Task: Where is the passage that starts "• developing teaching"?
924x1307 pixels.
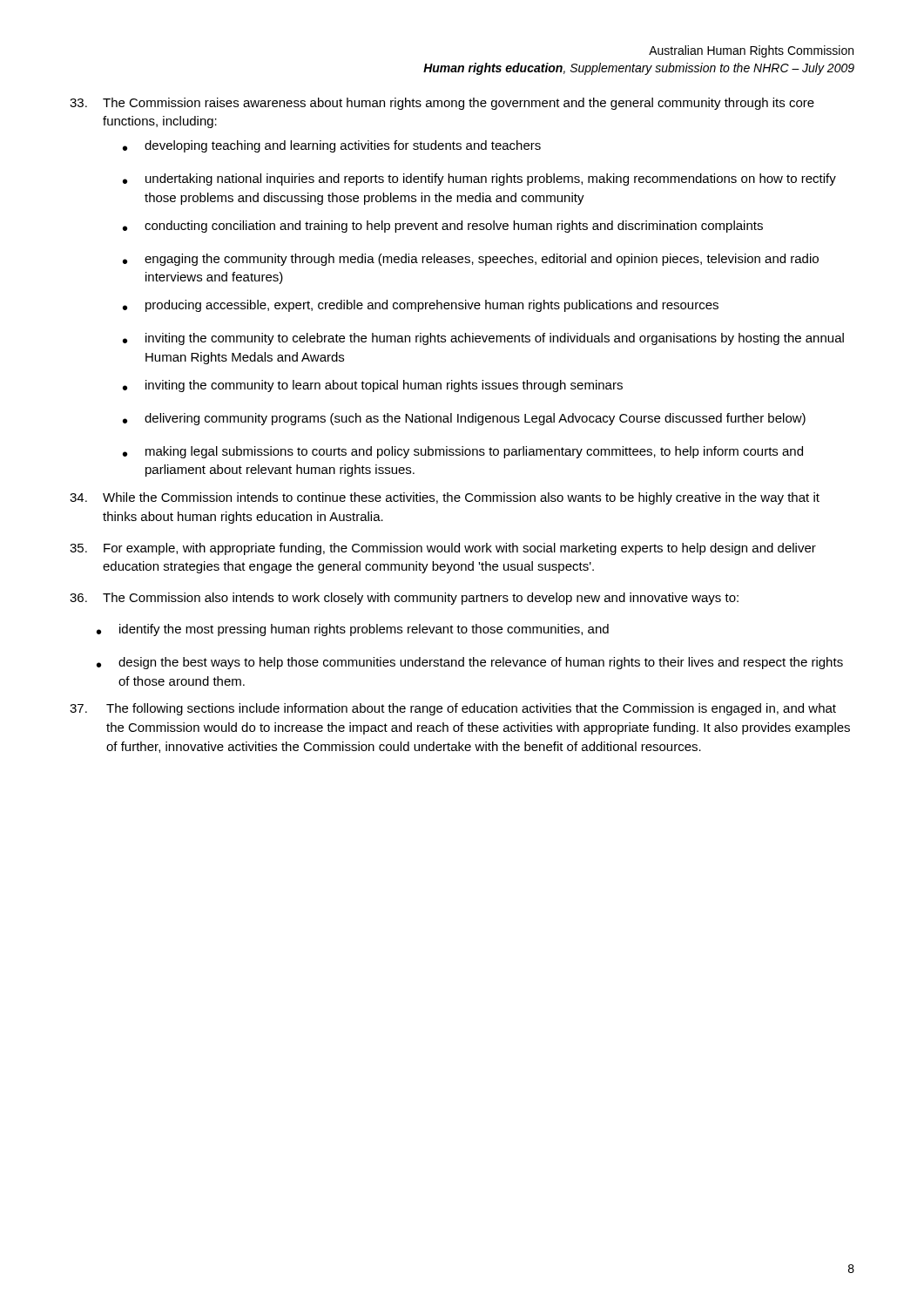Action: pyautogui.click(x=488, y=148)
